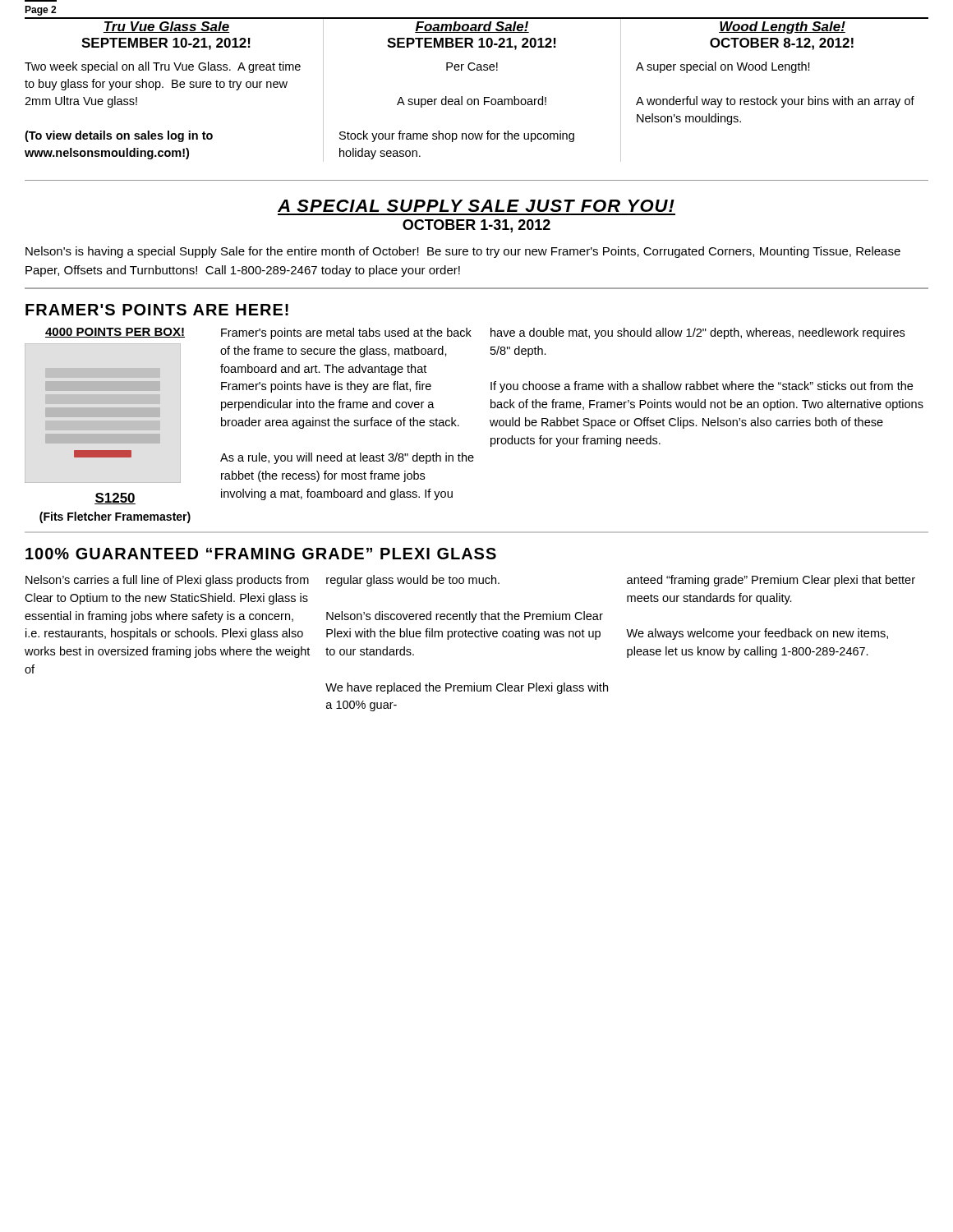Screen dimensions: 1232x953
Task: Find a photo
Action: 115,414
